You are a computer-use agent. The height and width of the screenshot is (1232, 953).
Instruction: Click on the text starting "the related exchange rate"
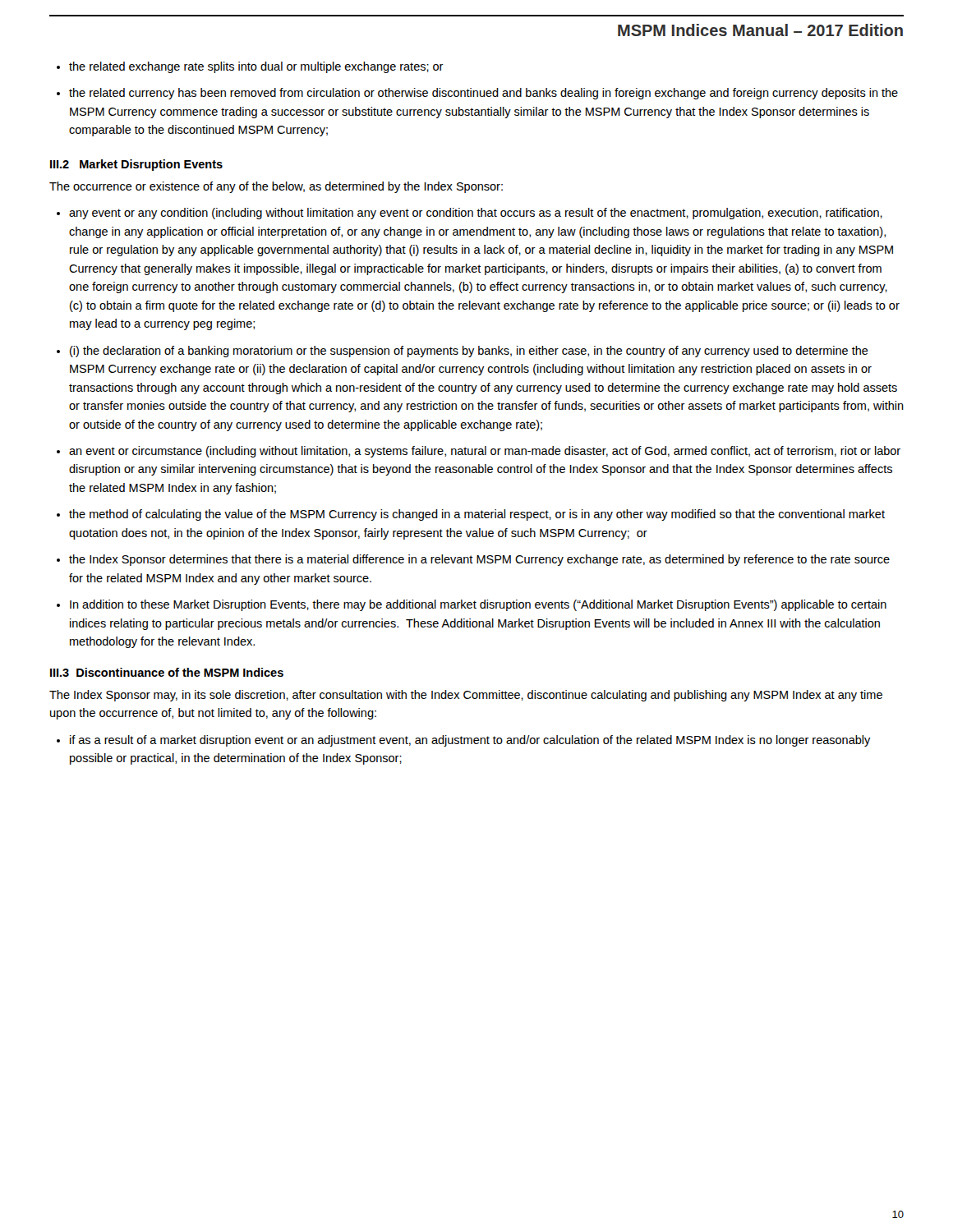pyautogui.click(x=256, y=67)
